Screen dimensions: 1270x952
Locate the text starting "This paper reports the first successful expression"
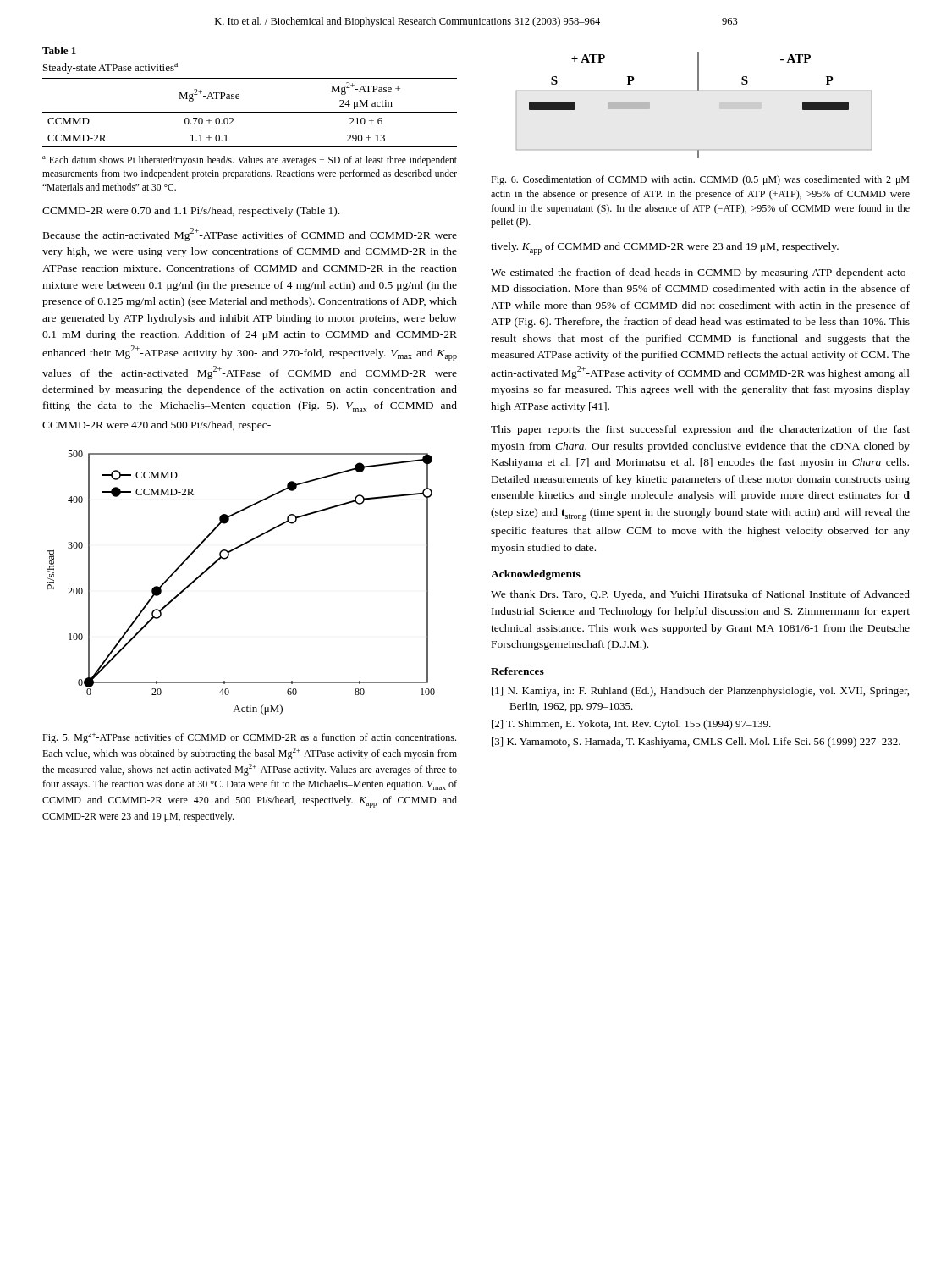tap(700, 488)
